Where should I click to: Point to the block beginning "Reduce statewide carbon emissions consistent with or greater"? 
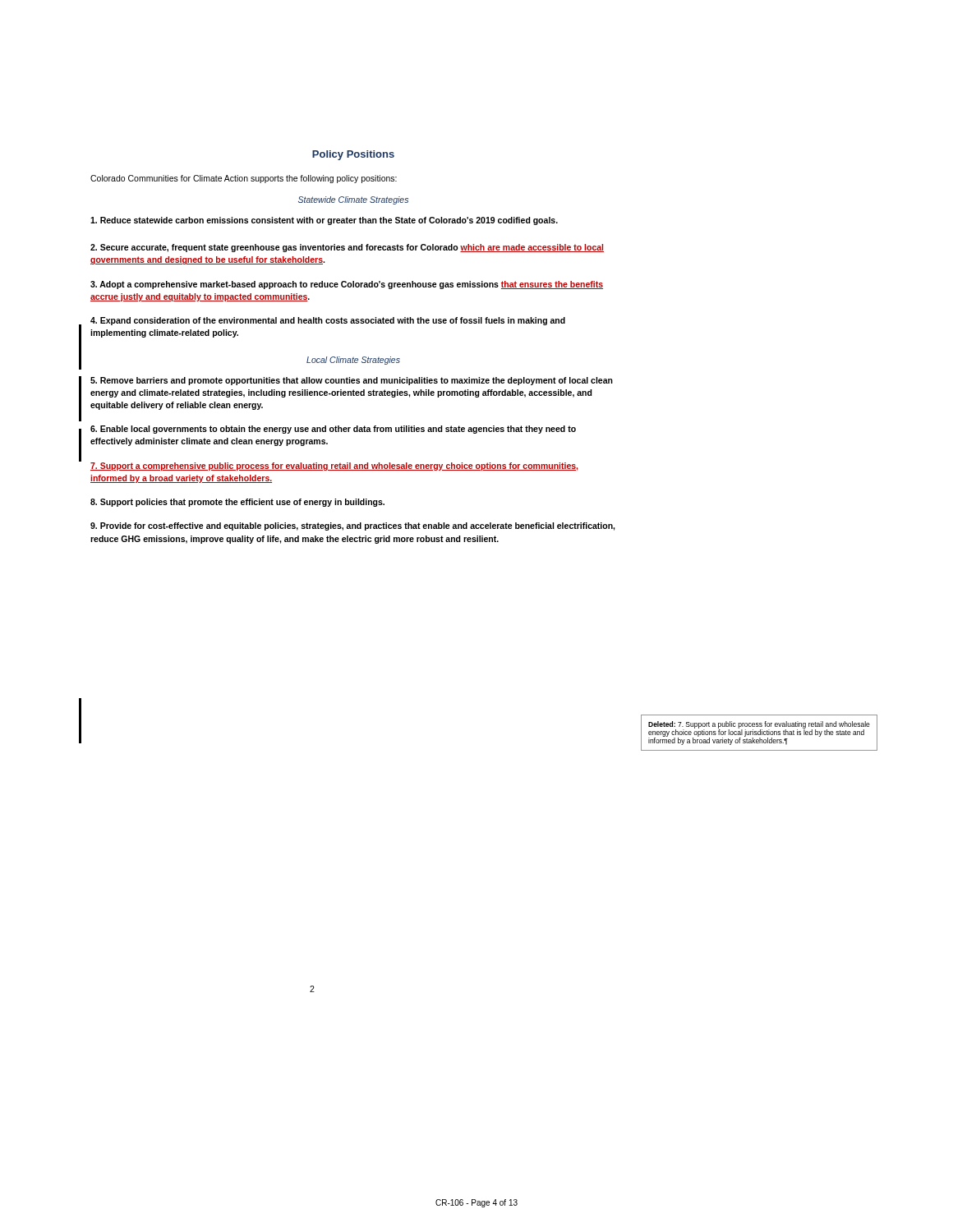click(324, 220)
